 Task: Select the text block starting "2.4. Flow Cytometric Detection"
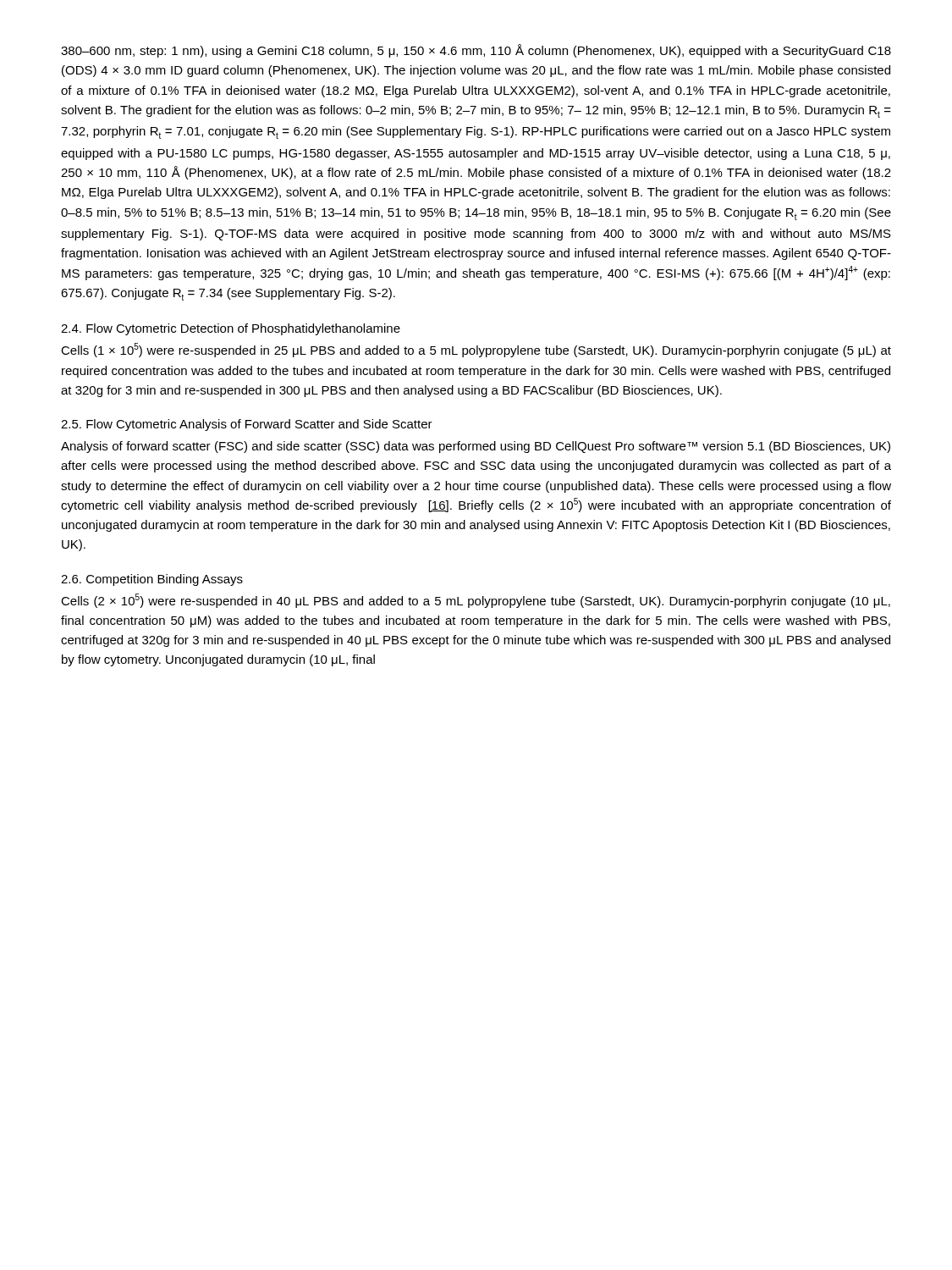click(231, 328)
